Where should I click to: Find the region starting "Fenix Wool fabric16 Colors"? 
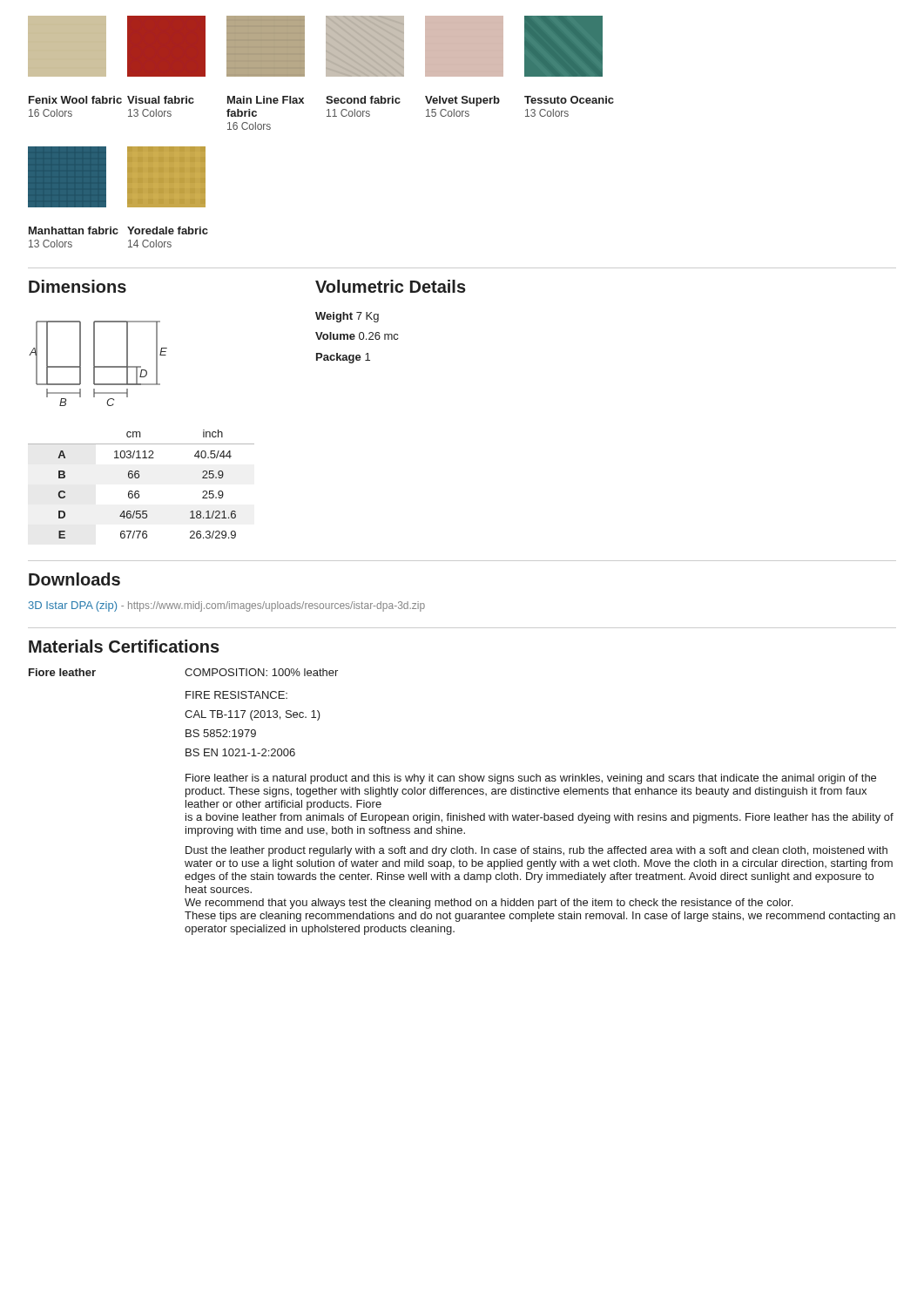(75, 106)
